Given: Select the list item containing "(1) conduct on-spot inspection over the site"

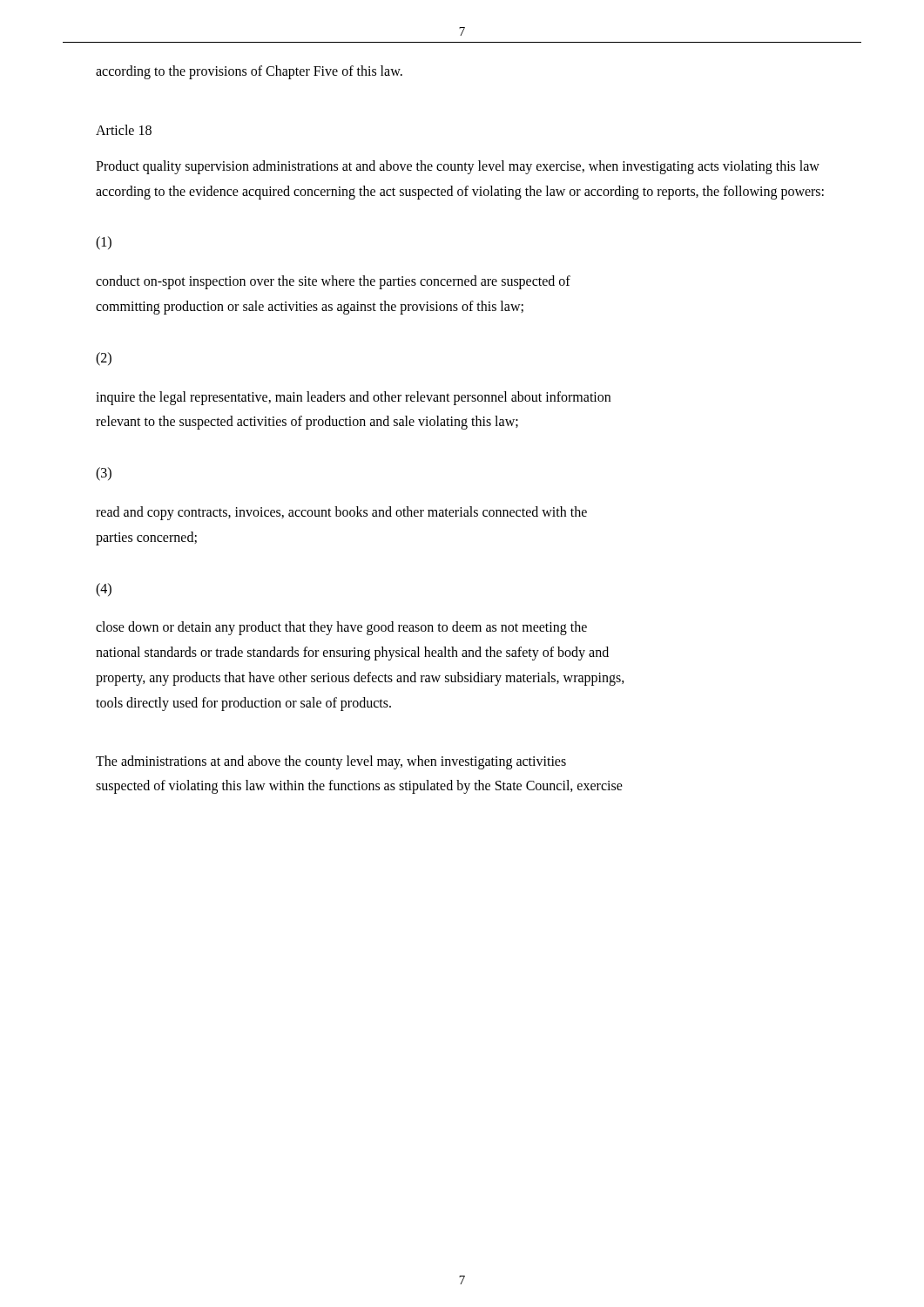Looking at the screenshot, I should click(462, 275).
